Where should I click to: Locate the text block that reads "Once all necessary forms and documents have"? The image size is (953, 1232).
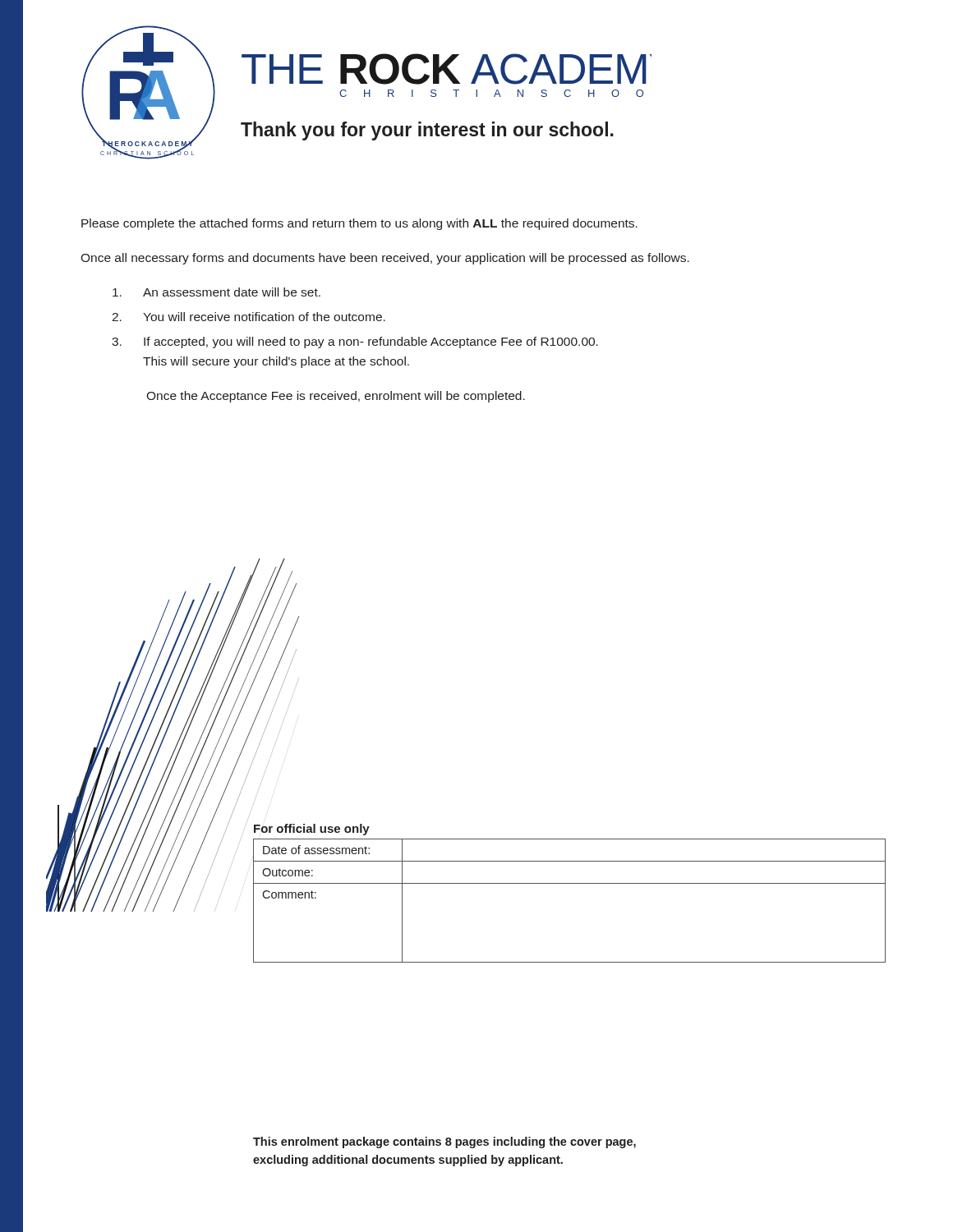tap(385, 257)
